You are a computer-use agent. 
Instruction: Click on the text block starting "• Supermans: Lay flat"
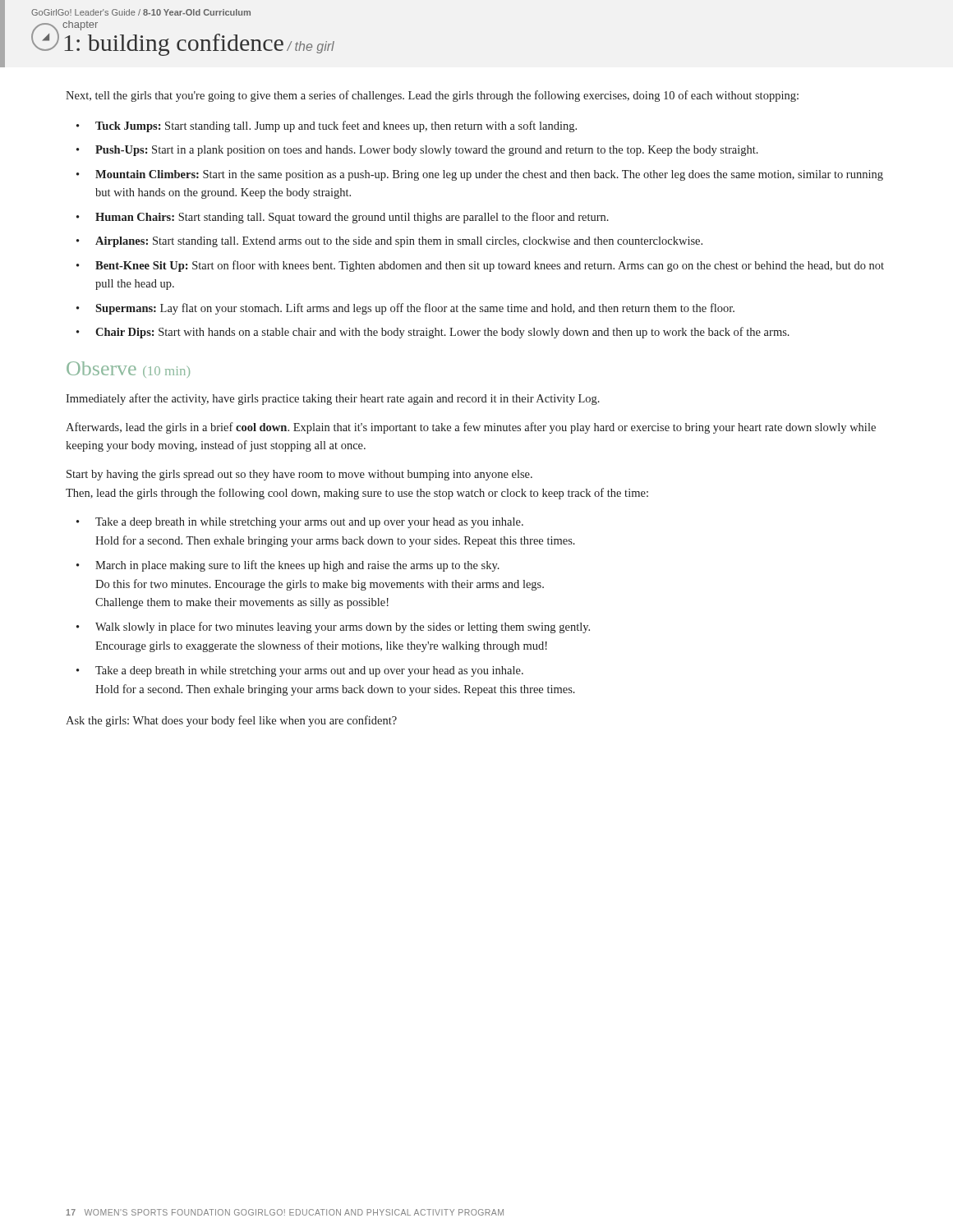tap(405, 308)
